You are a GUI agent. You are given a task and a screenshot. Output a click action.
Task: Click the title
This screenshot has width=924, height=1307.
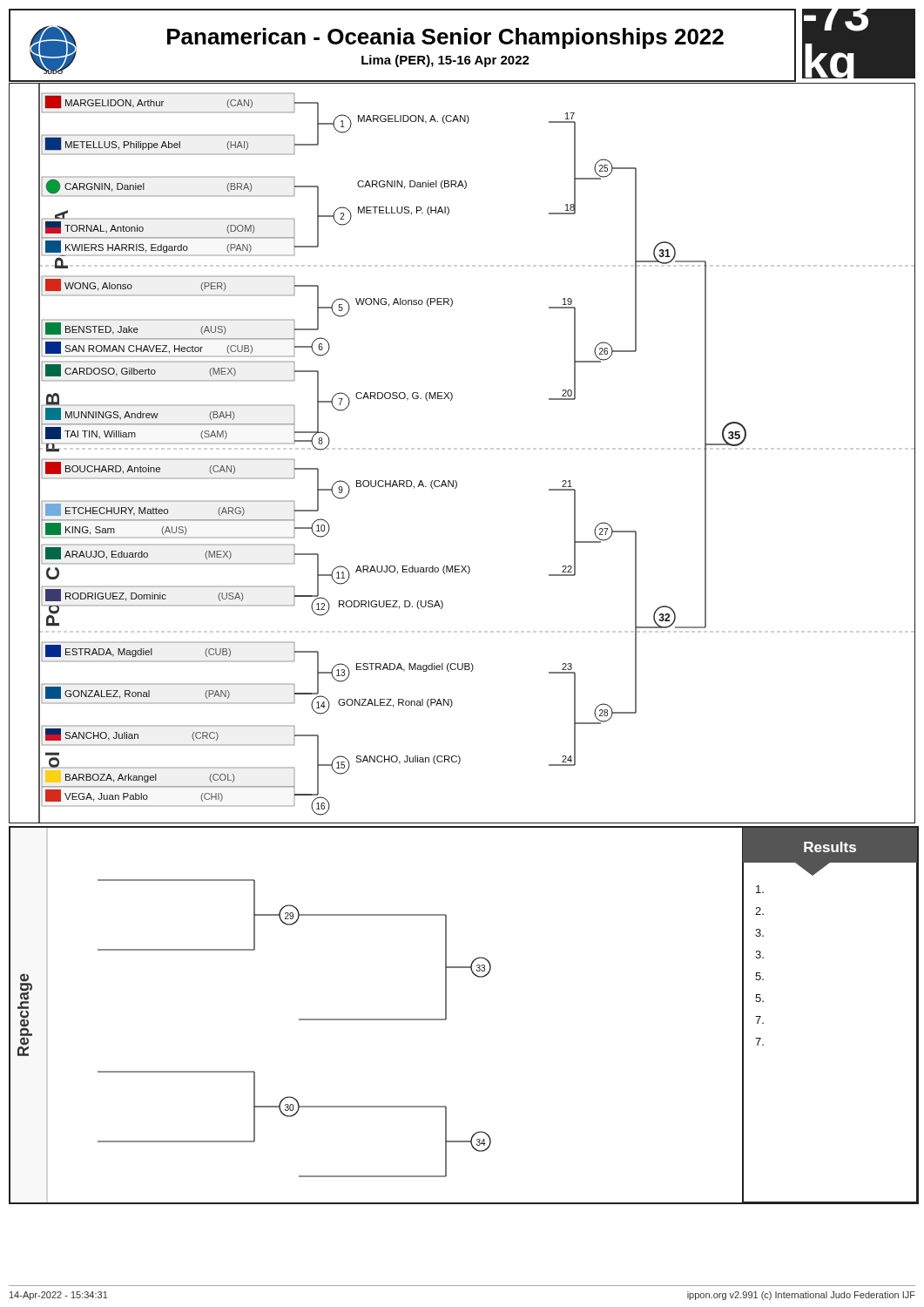tap(859, 44)
